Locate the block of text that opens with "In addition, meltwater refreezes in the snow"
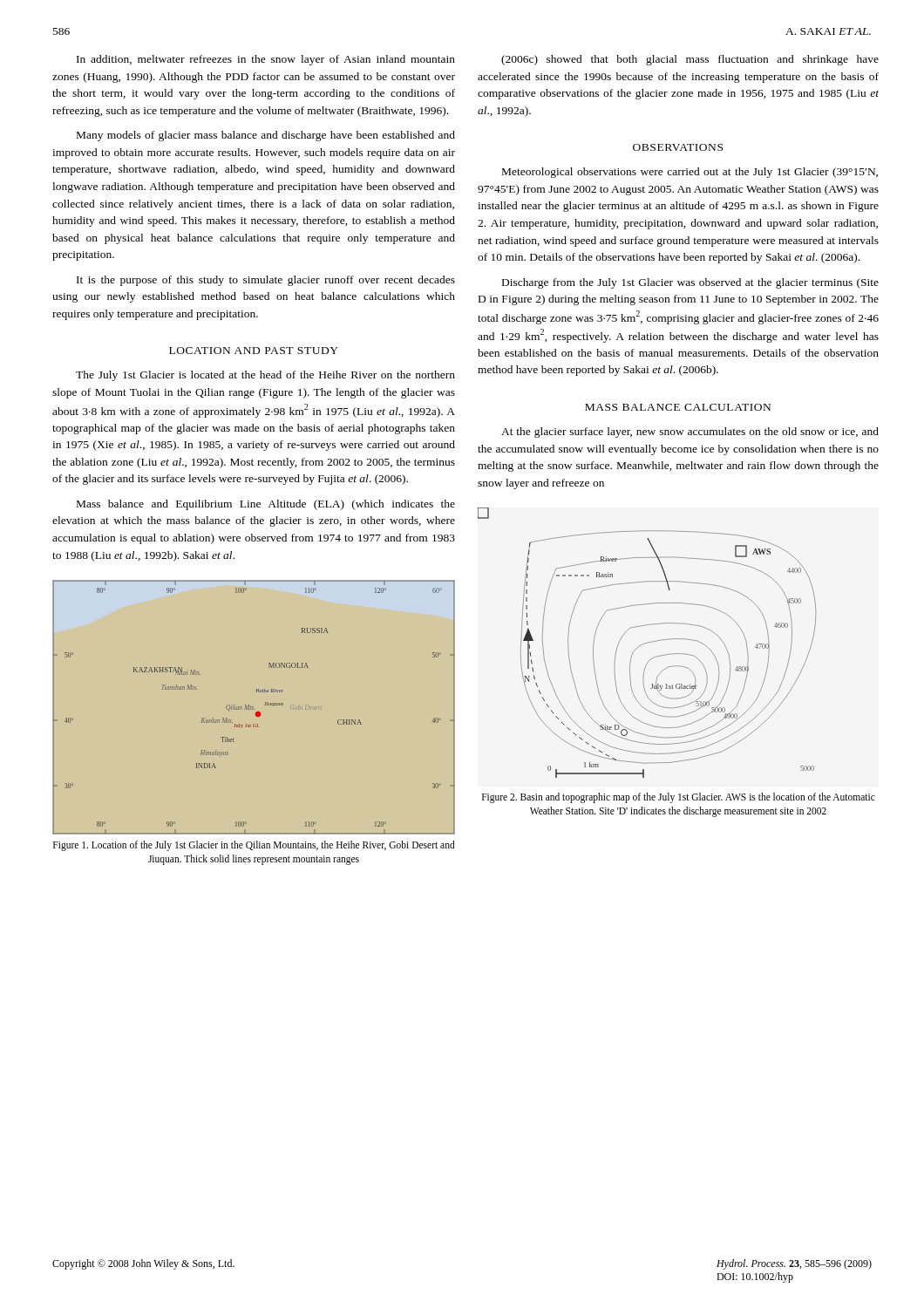This screenshot has height=1308, width=924. [x=254, y=186]
